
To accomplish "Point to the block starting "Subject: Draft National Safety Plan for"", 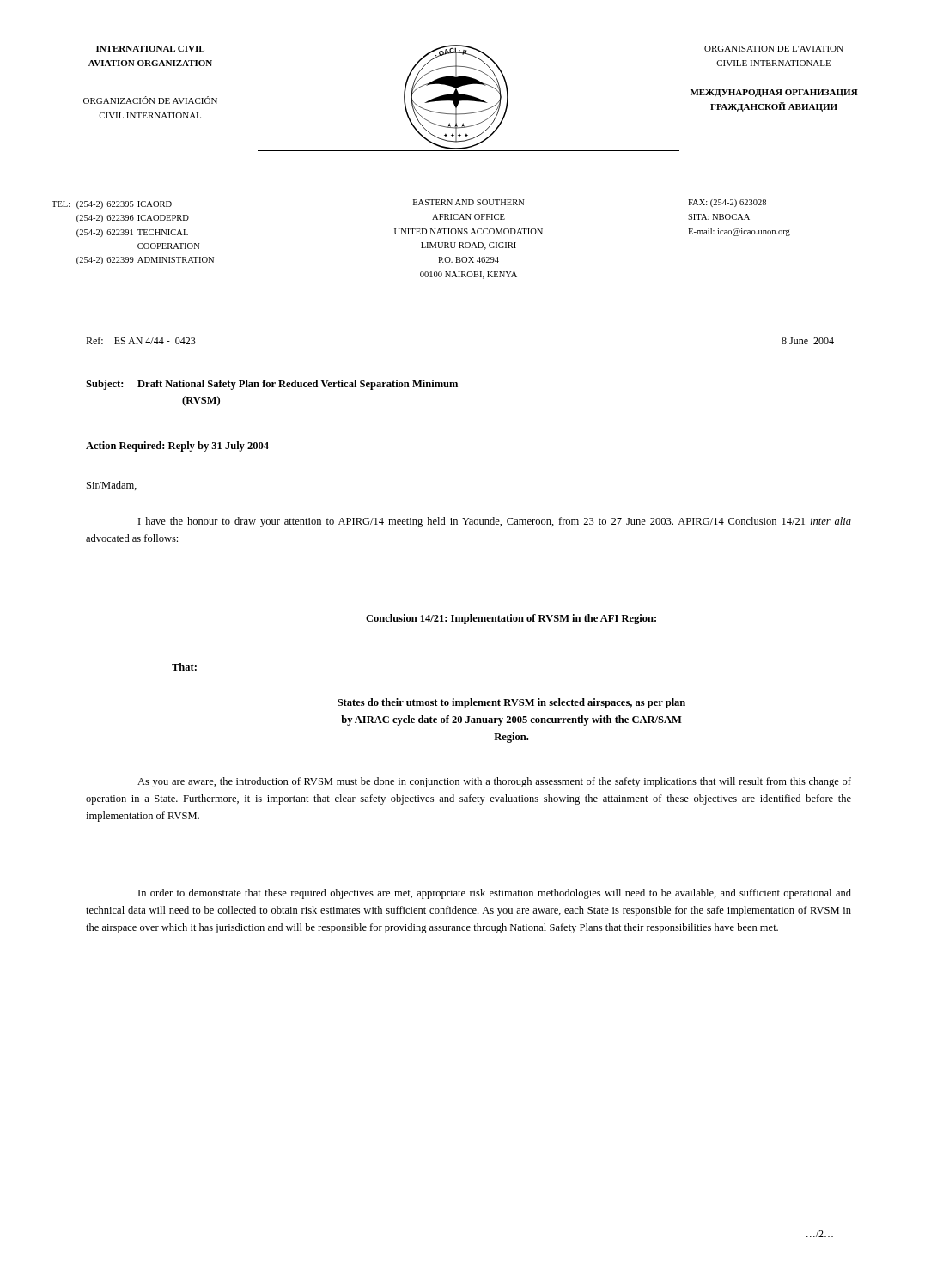I will [x=272, y=392].
